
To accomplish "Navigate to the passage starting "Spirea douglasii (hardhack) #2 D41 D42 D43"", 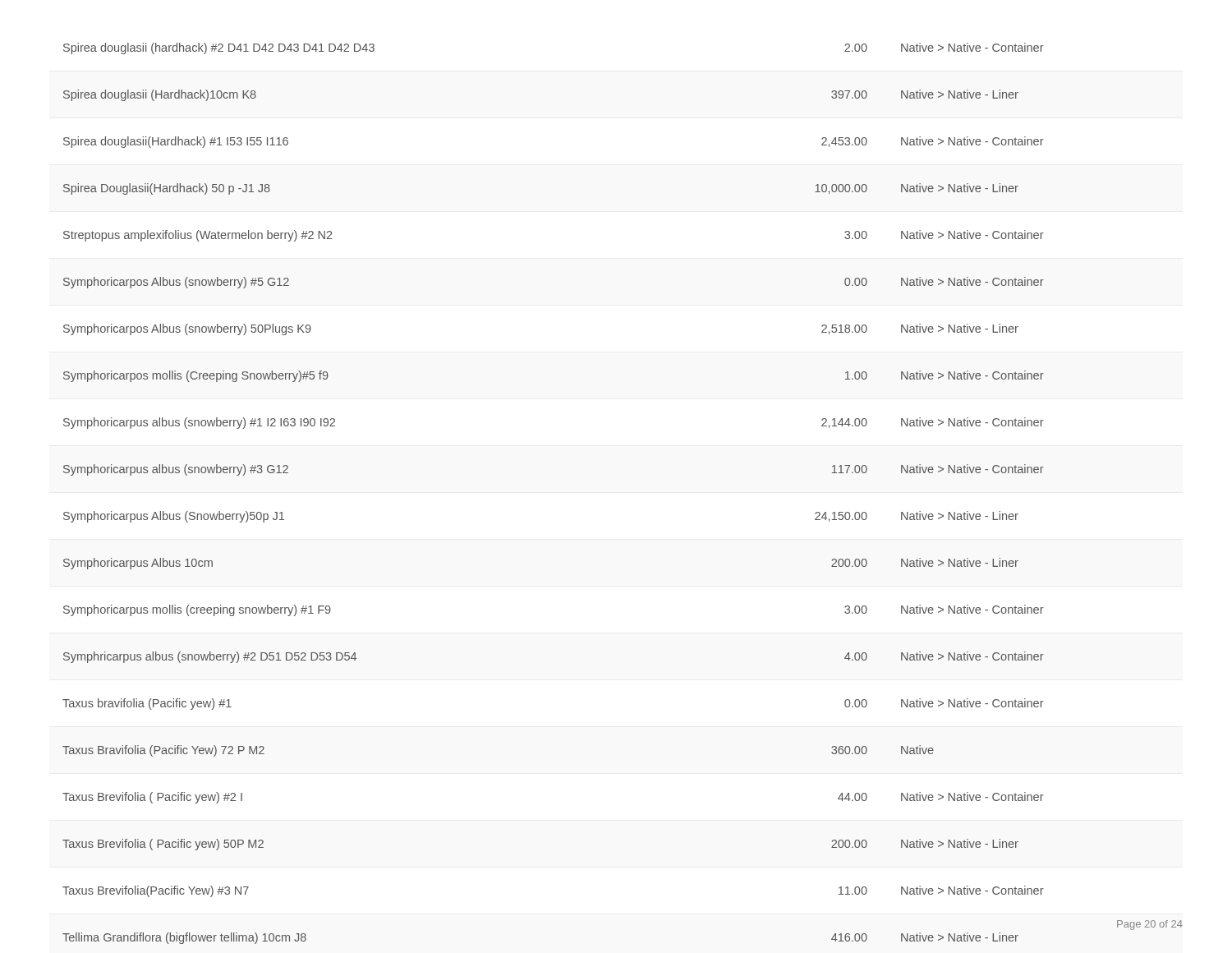I will (216, 49).
